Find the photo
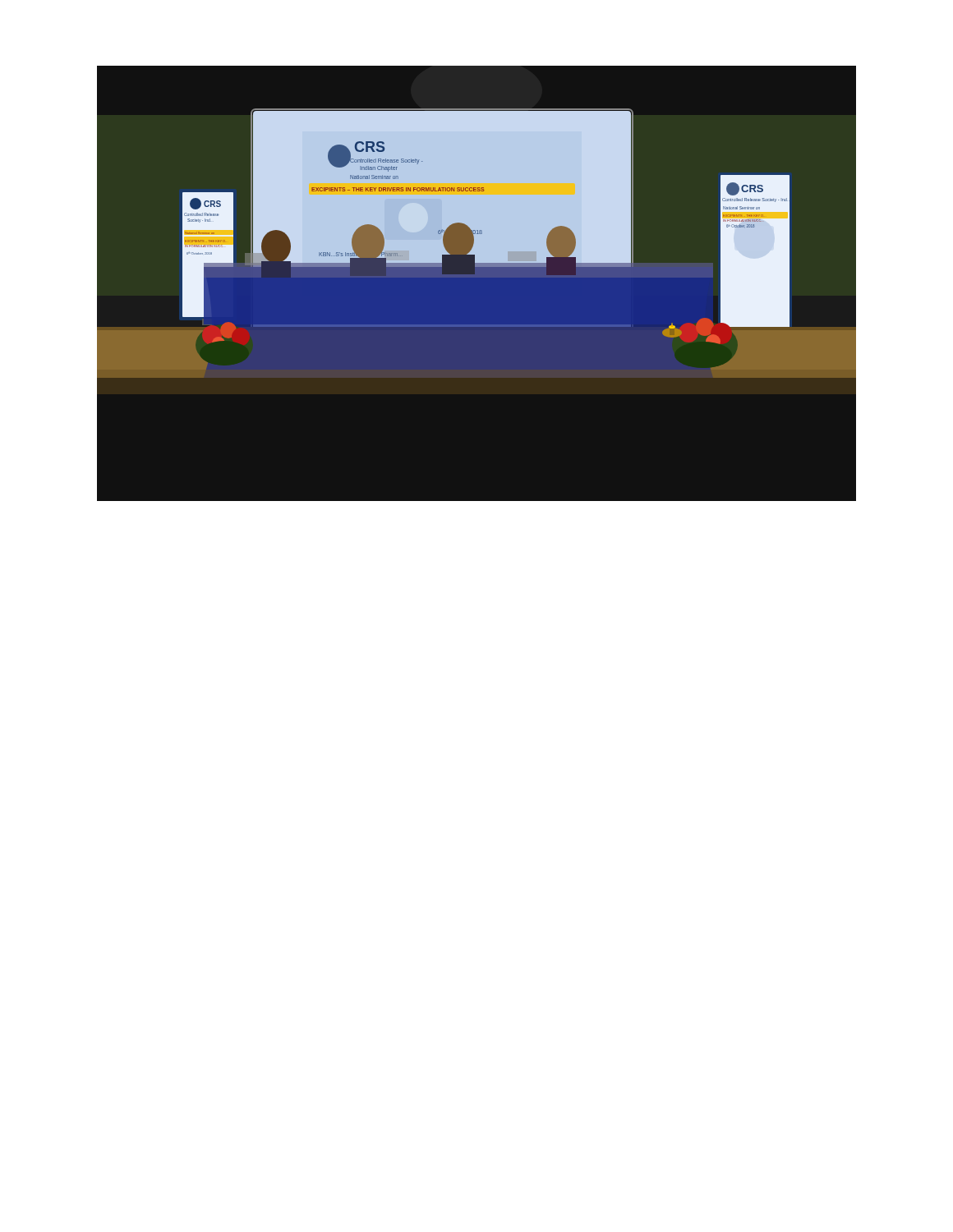 (x=476, y=283)
